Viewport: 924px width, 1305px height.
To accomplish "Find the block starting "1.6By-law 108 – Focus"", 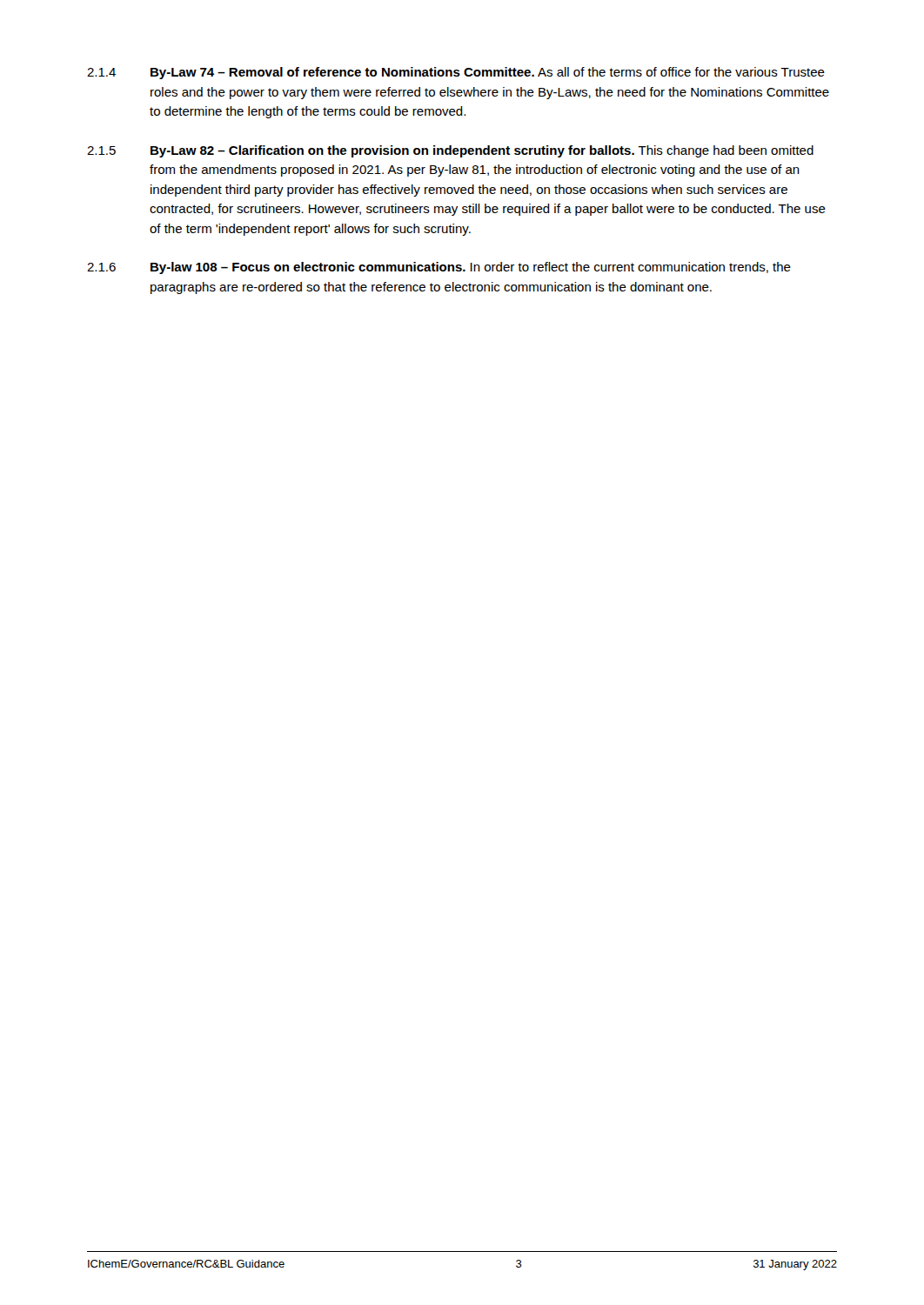I will click(x=460, y=277).
